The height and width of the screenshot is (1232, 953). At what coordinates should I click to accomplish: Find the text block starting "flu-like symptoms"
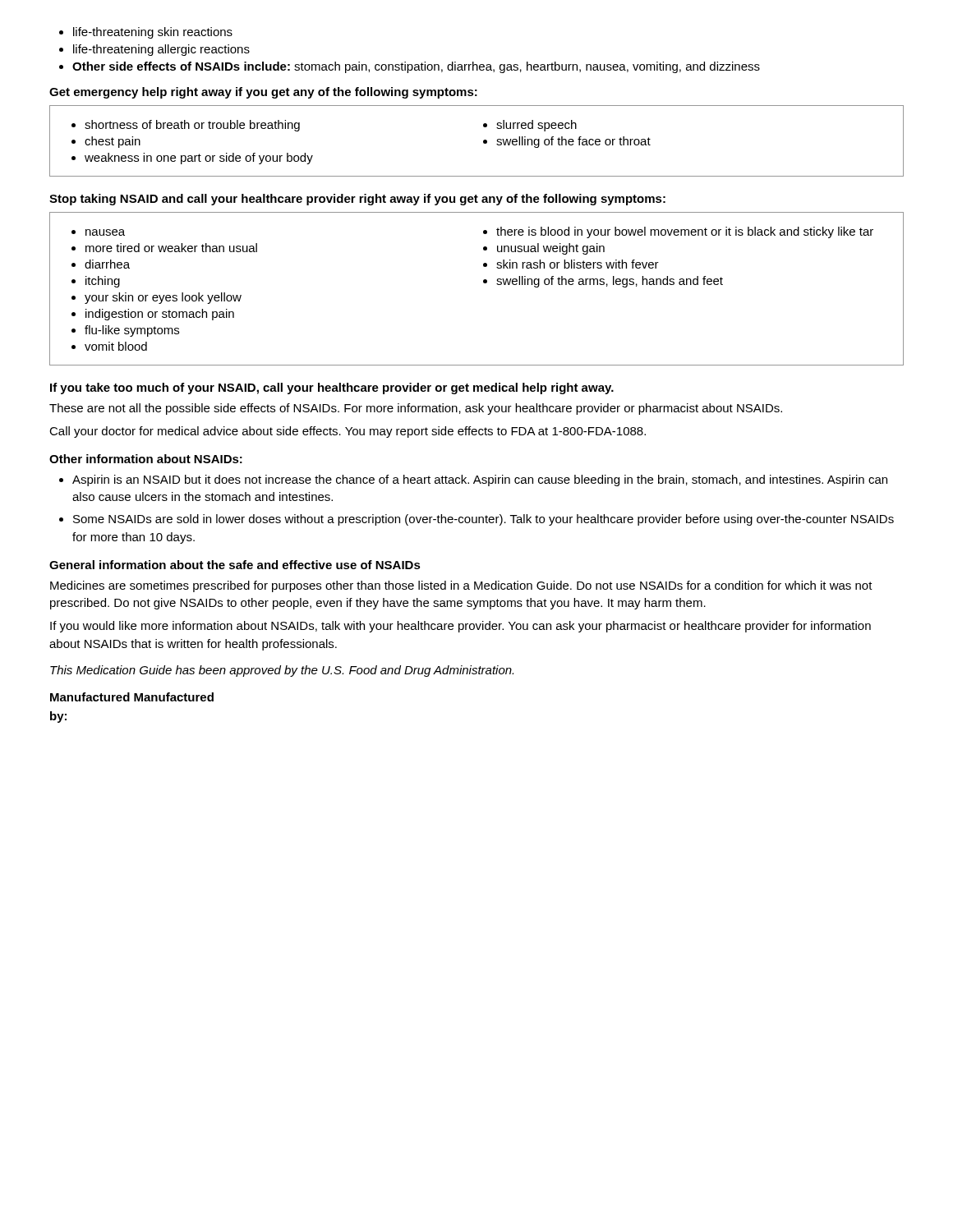pyautogui.click(x=132, y=330)
